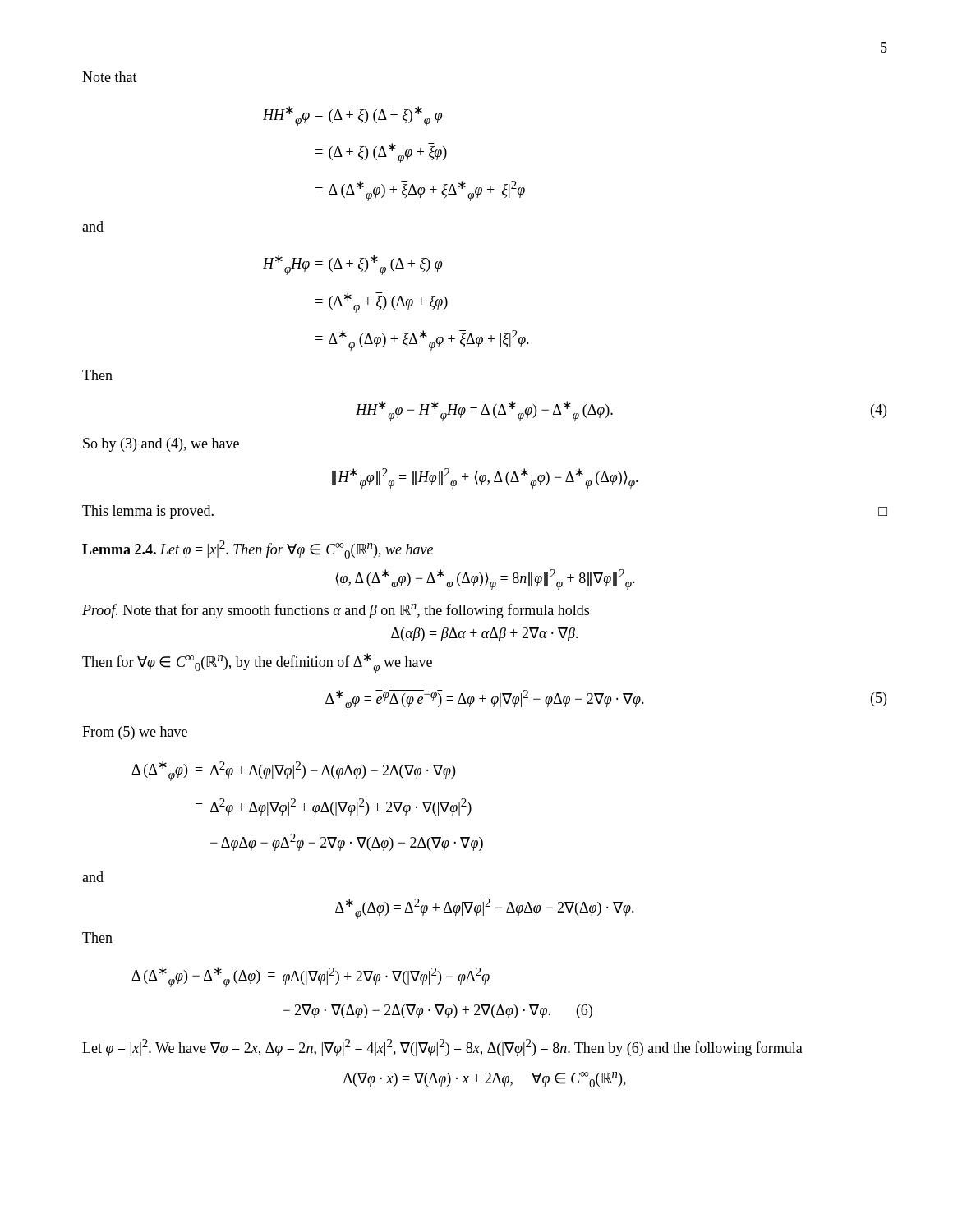Locate the formula that says "Δ∗φφ = eφΔ (φ e−φ)"
This screenshot has width=953, height=1232.
pos(606,698)
